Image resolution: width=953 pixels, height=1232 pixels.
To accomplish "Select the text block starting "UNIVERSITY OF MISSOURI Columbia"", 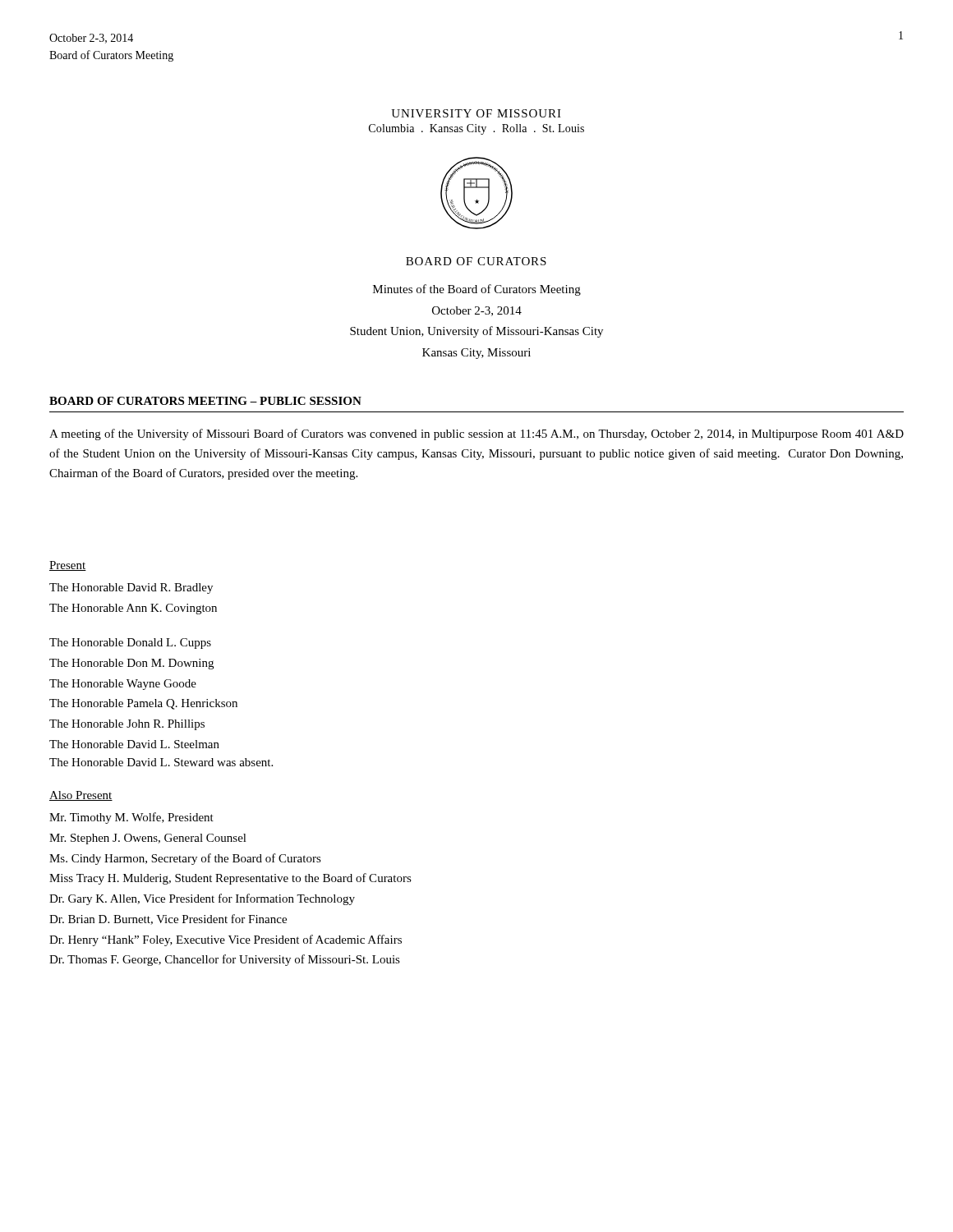I will click(476, 121).
